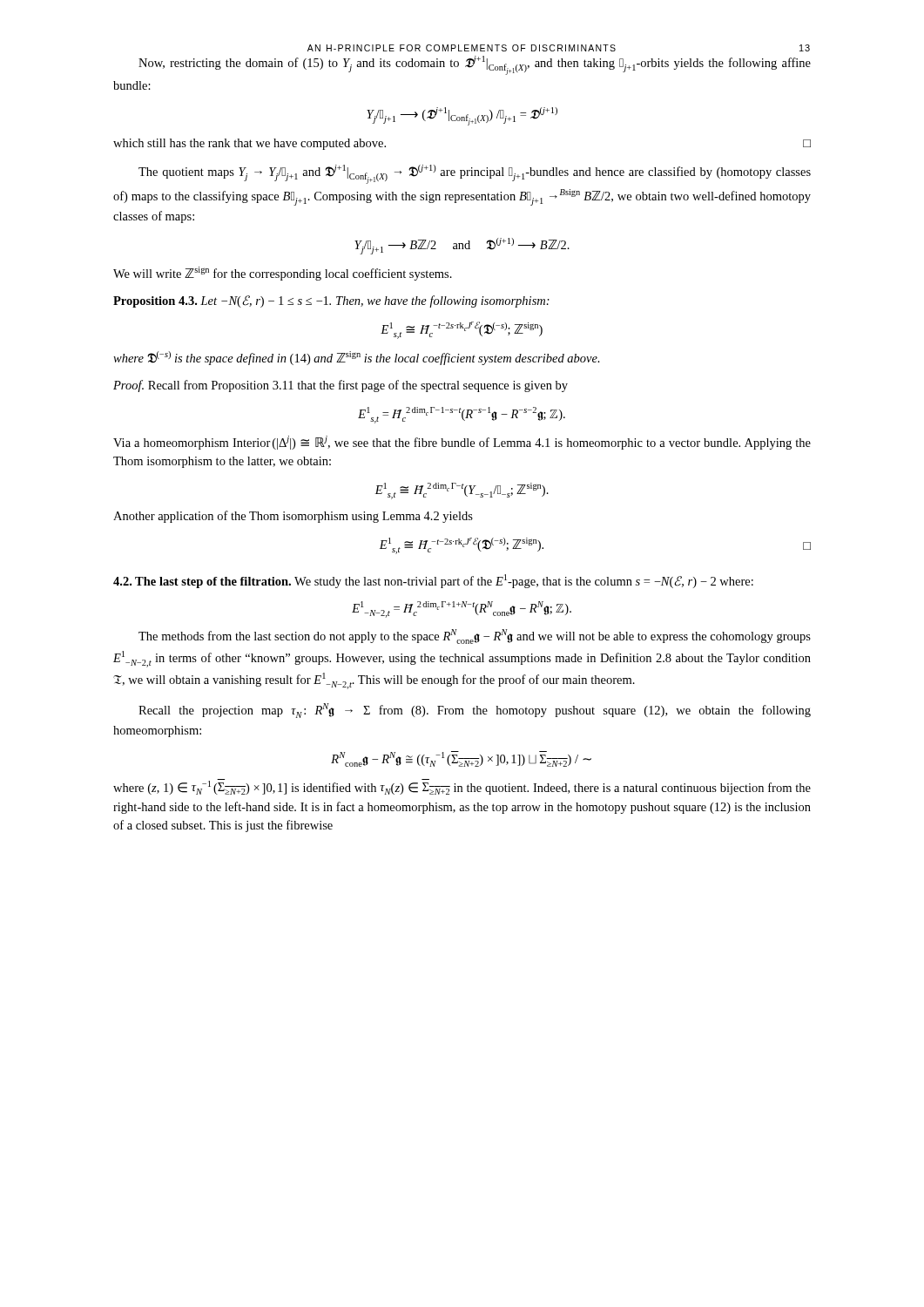Locate the element starting "Another application of the Thom"
This screenshot has width=924, height=1307.
462,517
